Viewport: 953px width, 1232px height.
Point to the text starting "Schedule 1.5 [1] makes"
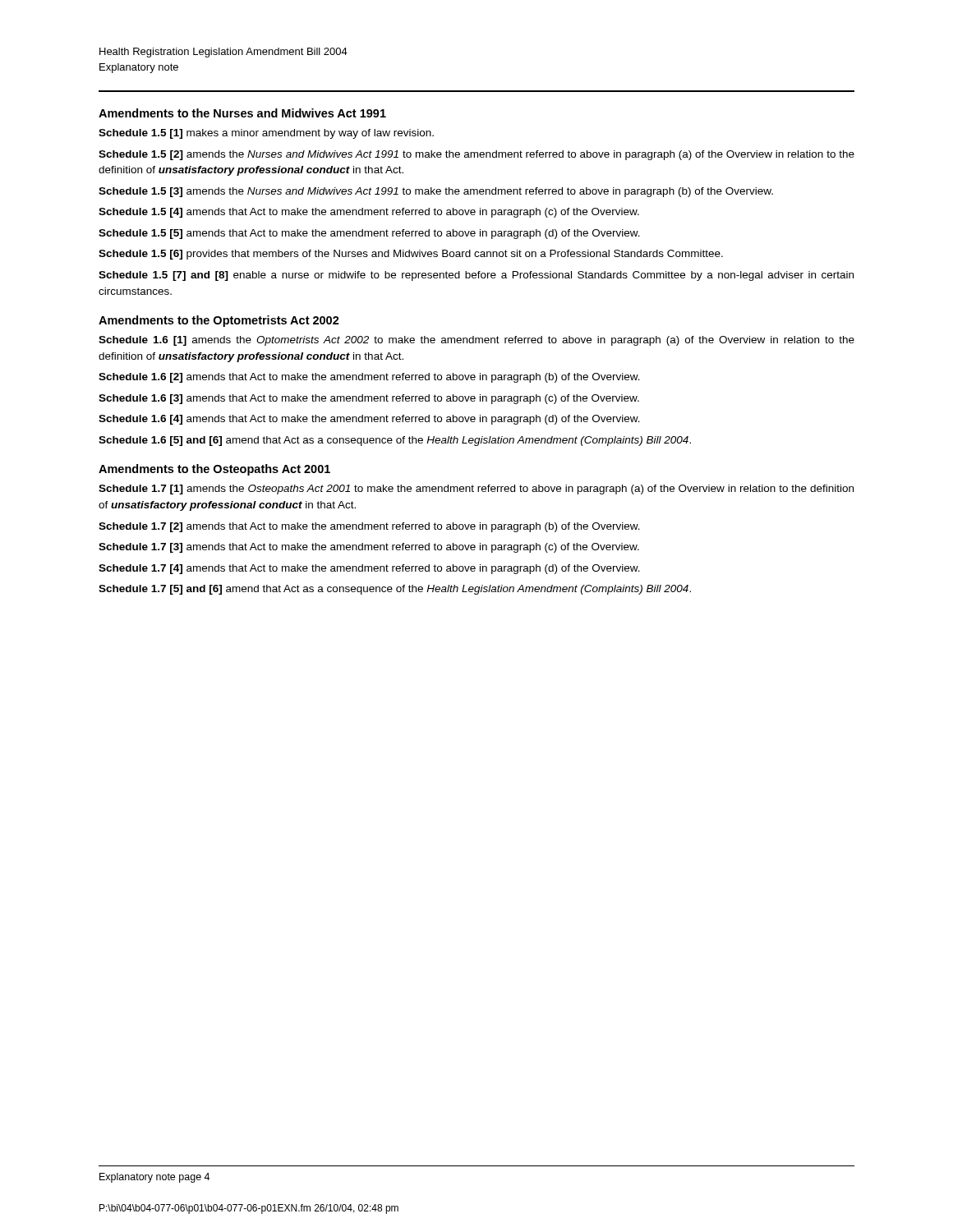(x=267, y=133)
